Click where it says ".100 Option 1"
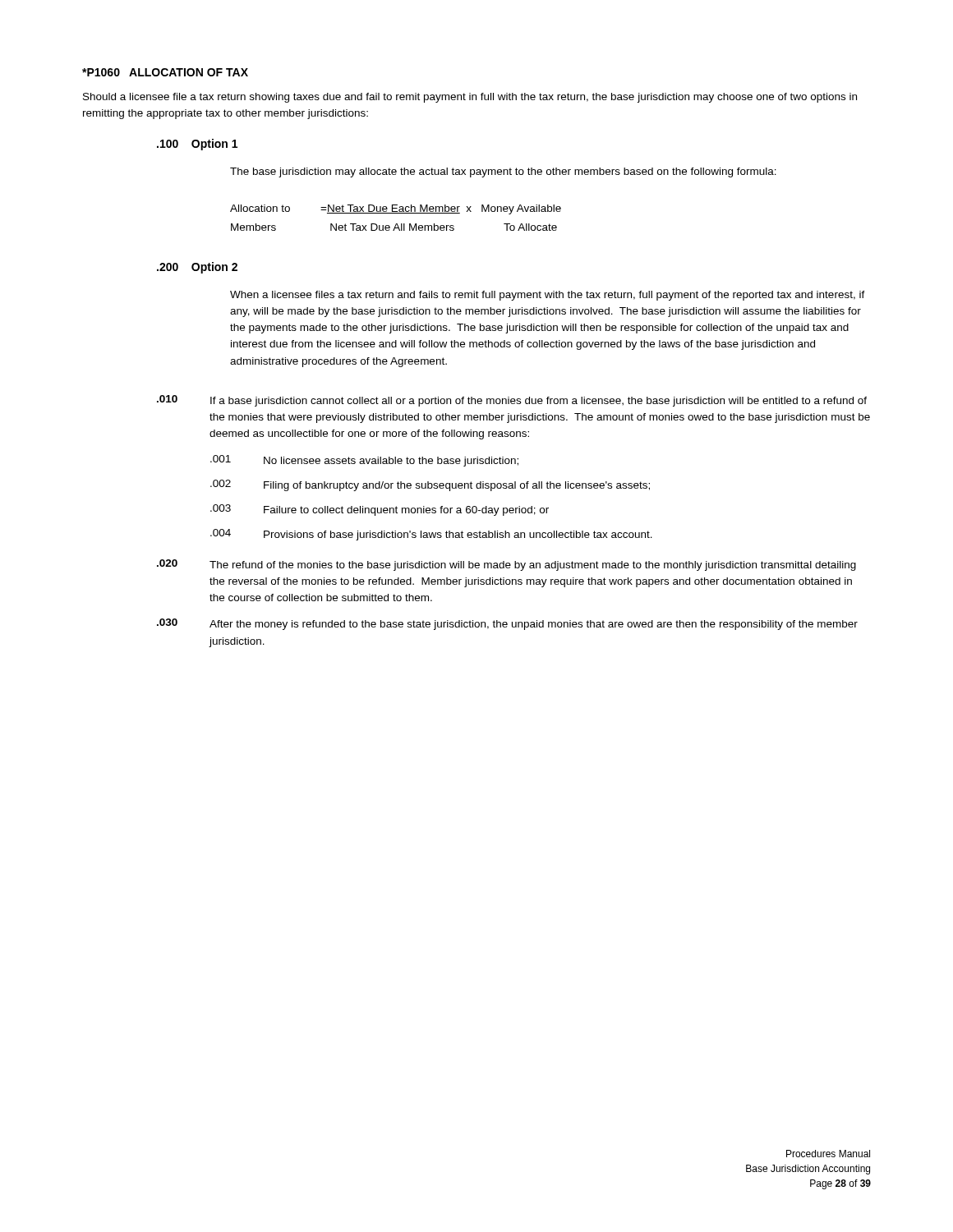Viewport: 953px width, 1232px height. pyautogui.click(x=197, y=143)
